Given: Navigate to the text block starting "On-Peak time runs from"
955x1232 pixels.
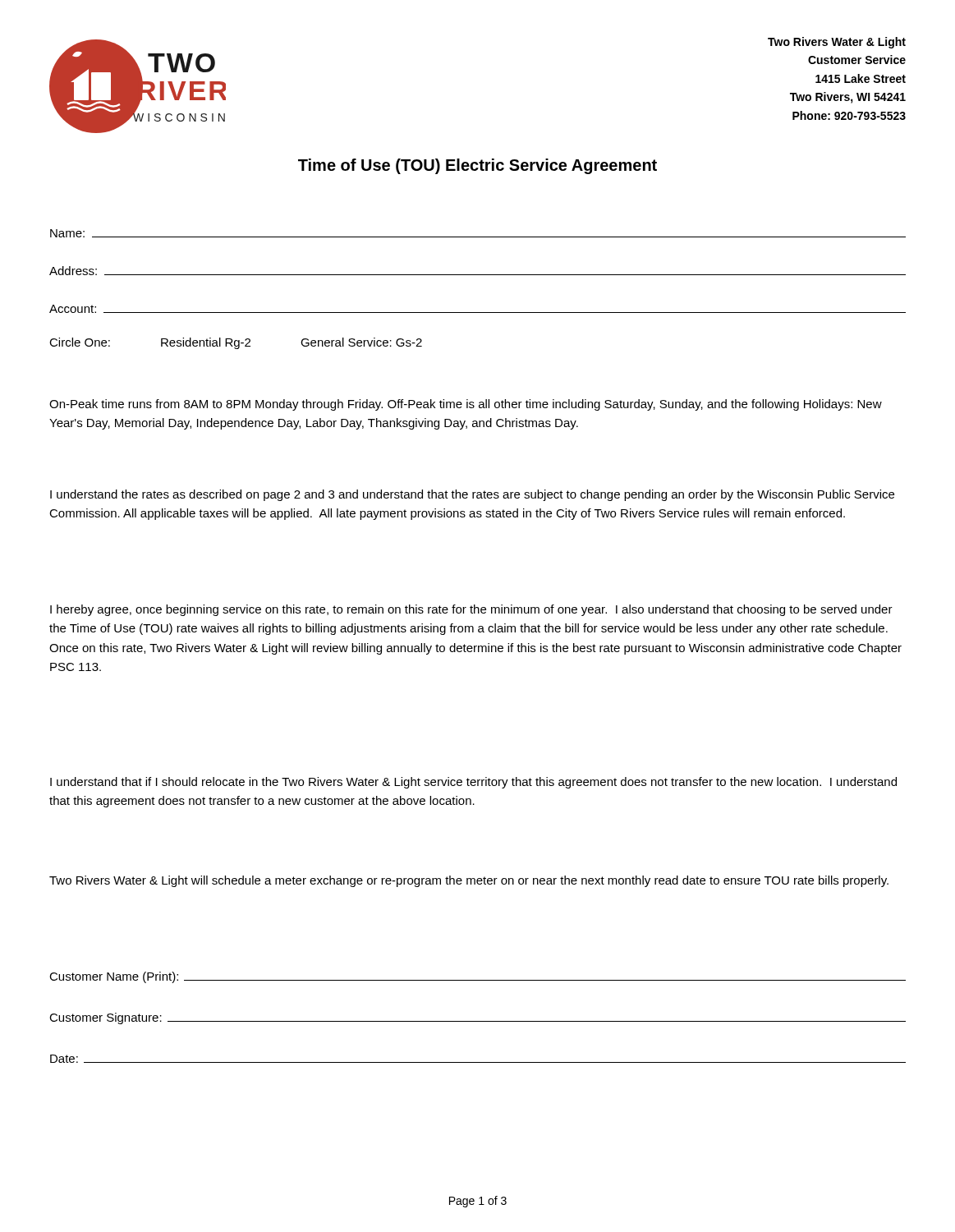Looking at the screenshot, I should click(x=465, y=413).
